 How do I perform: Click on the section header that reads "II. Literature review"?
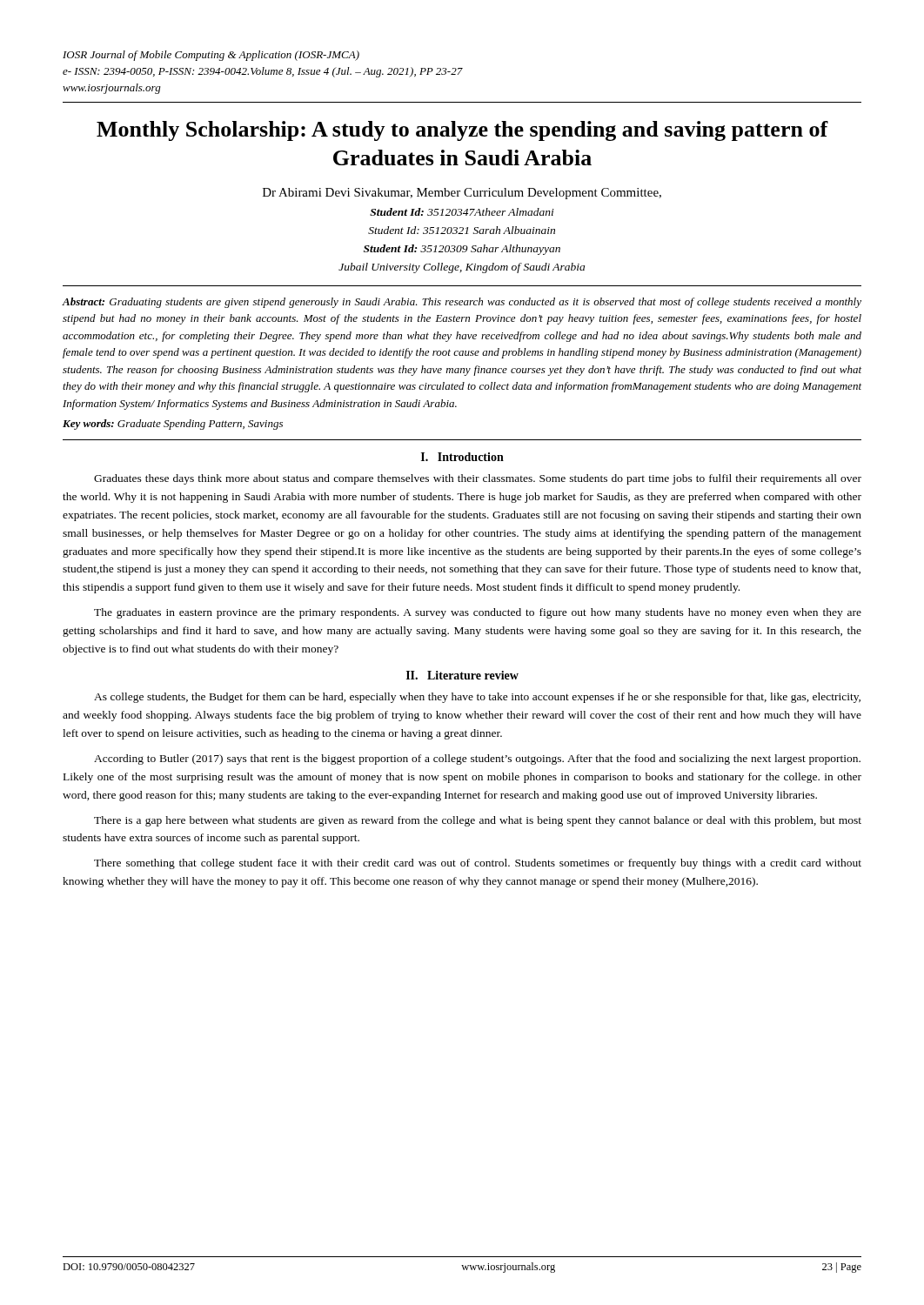coord(462,676)
